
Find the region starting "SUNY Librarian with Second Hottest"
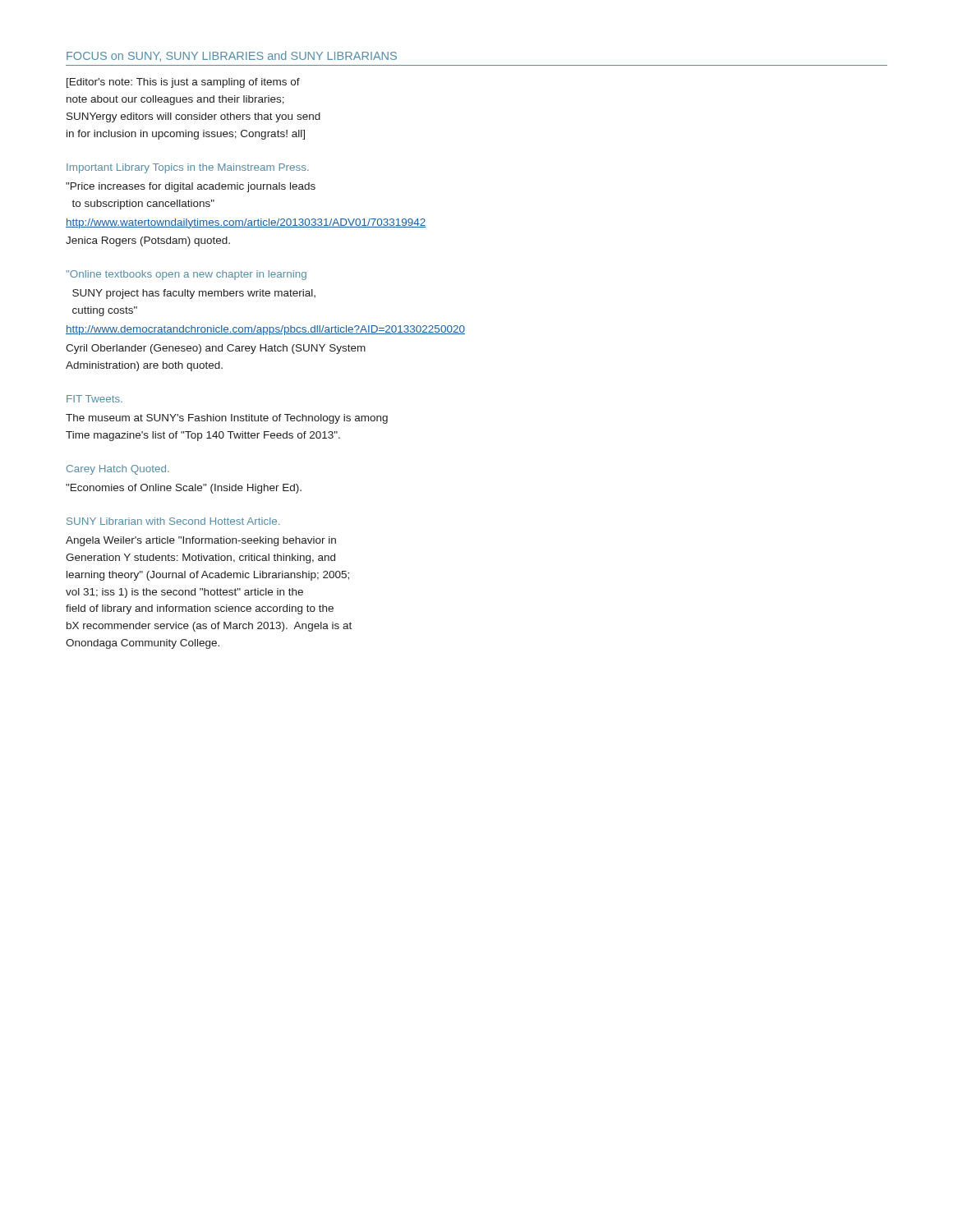[173, 521]
